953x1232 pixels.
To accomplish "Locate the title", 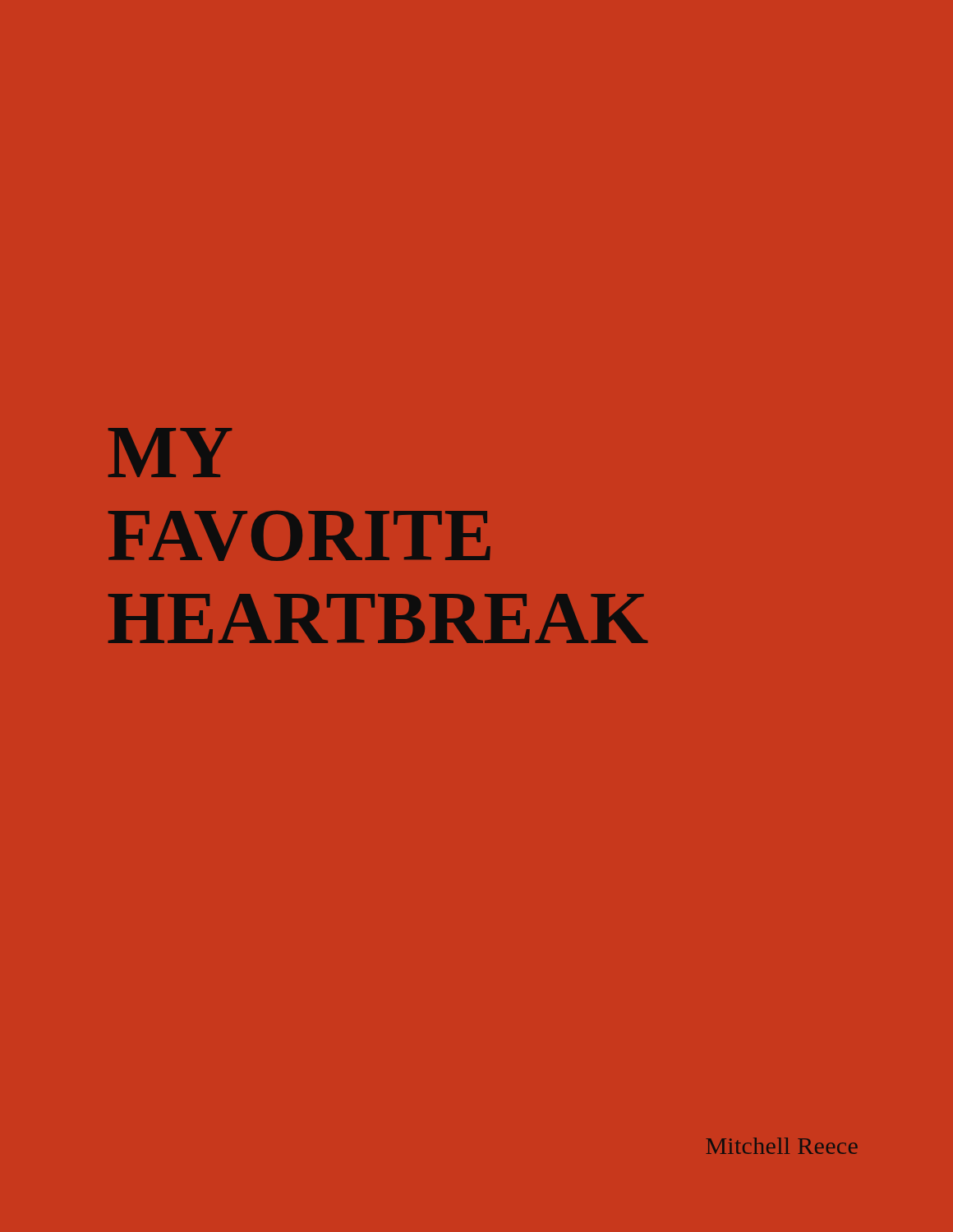I will tap(378, 535).
